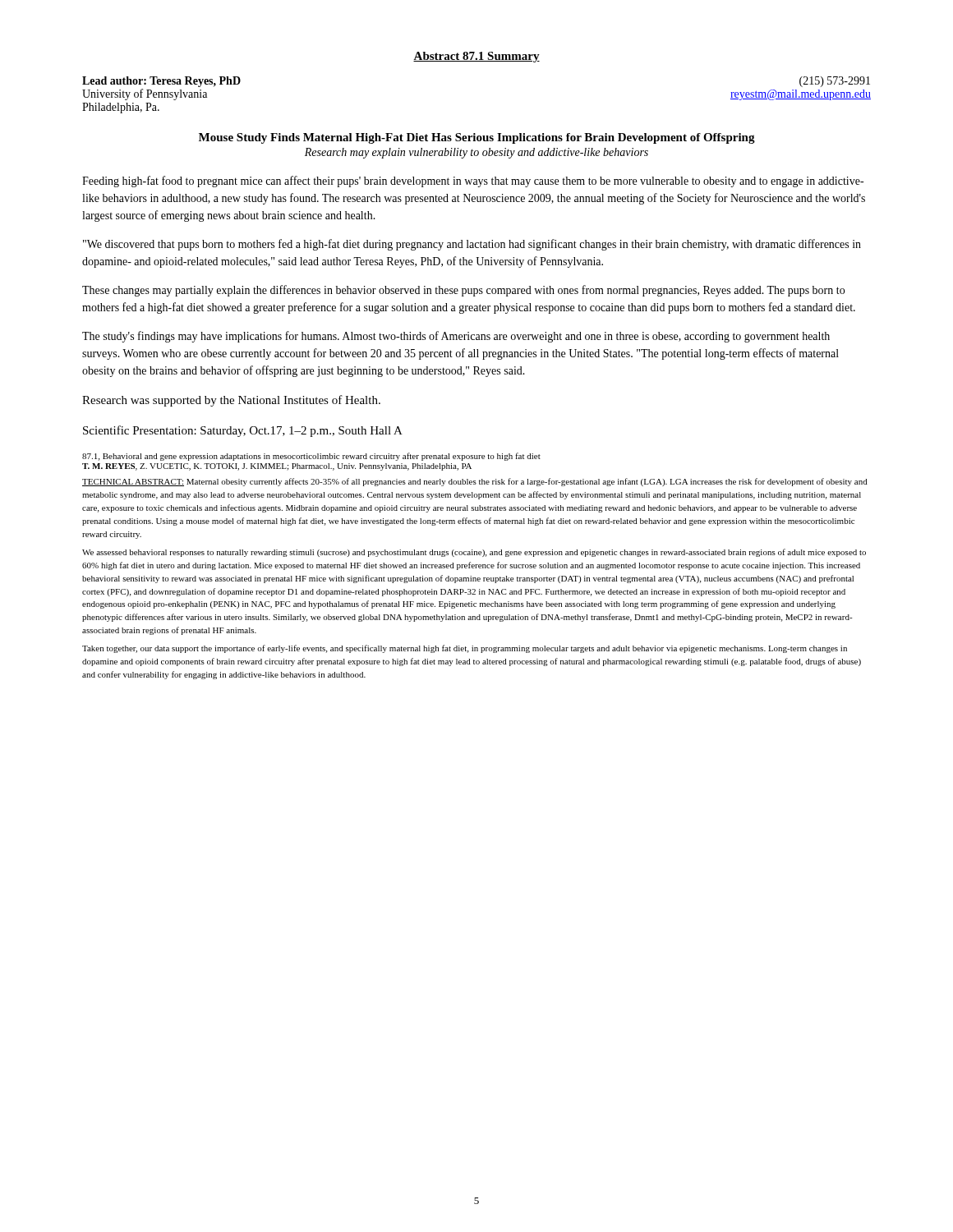Screen dimensions: 1232x953
Task: Select the text block starting "Scientific Presentation: Saturday, Oct.17, 1–2"
Action: 242,430
